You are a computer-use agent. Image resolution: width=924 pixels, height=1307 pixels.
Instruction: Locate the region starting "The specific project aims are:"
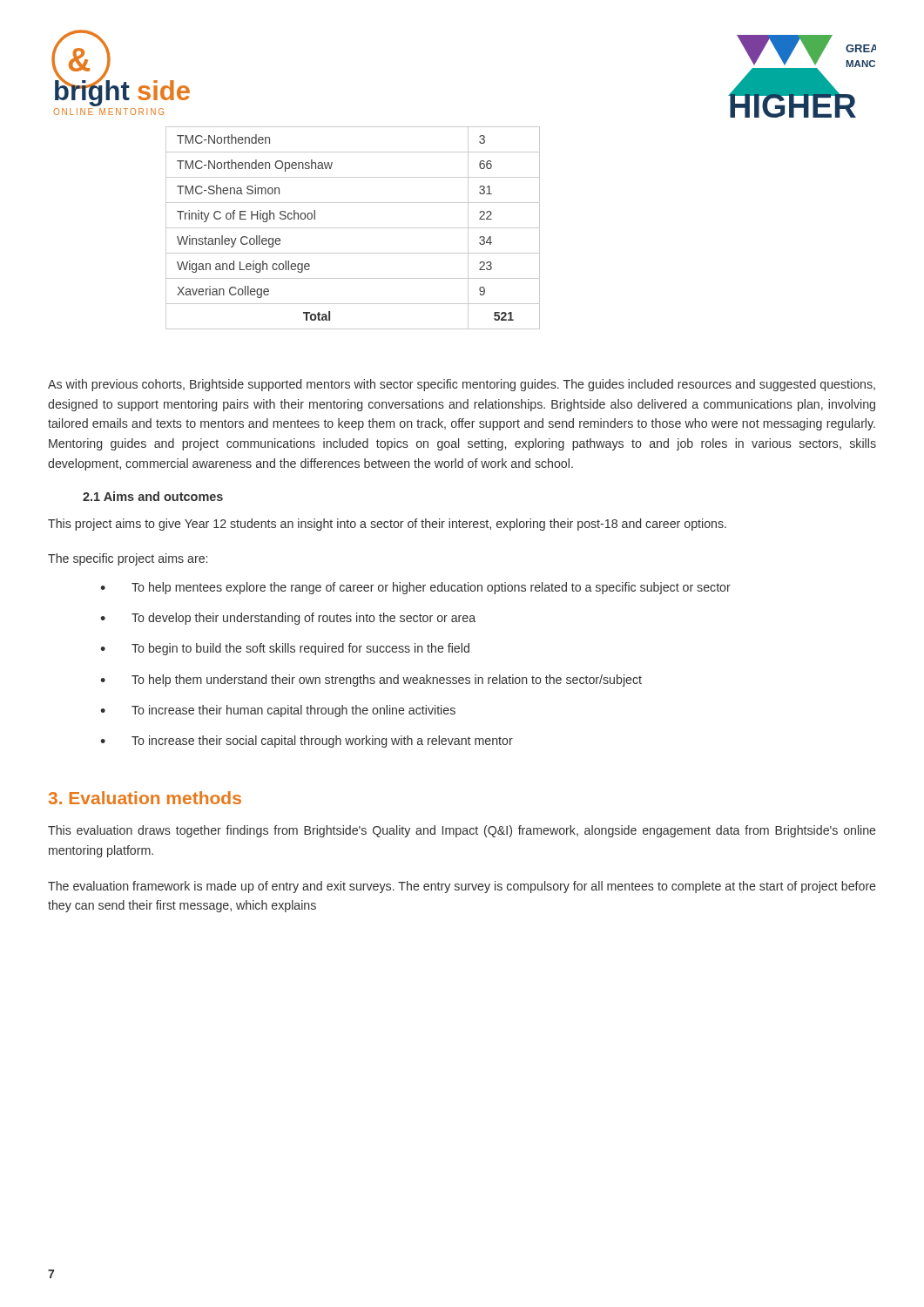coord(128,559)
